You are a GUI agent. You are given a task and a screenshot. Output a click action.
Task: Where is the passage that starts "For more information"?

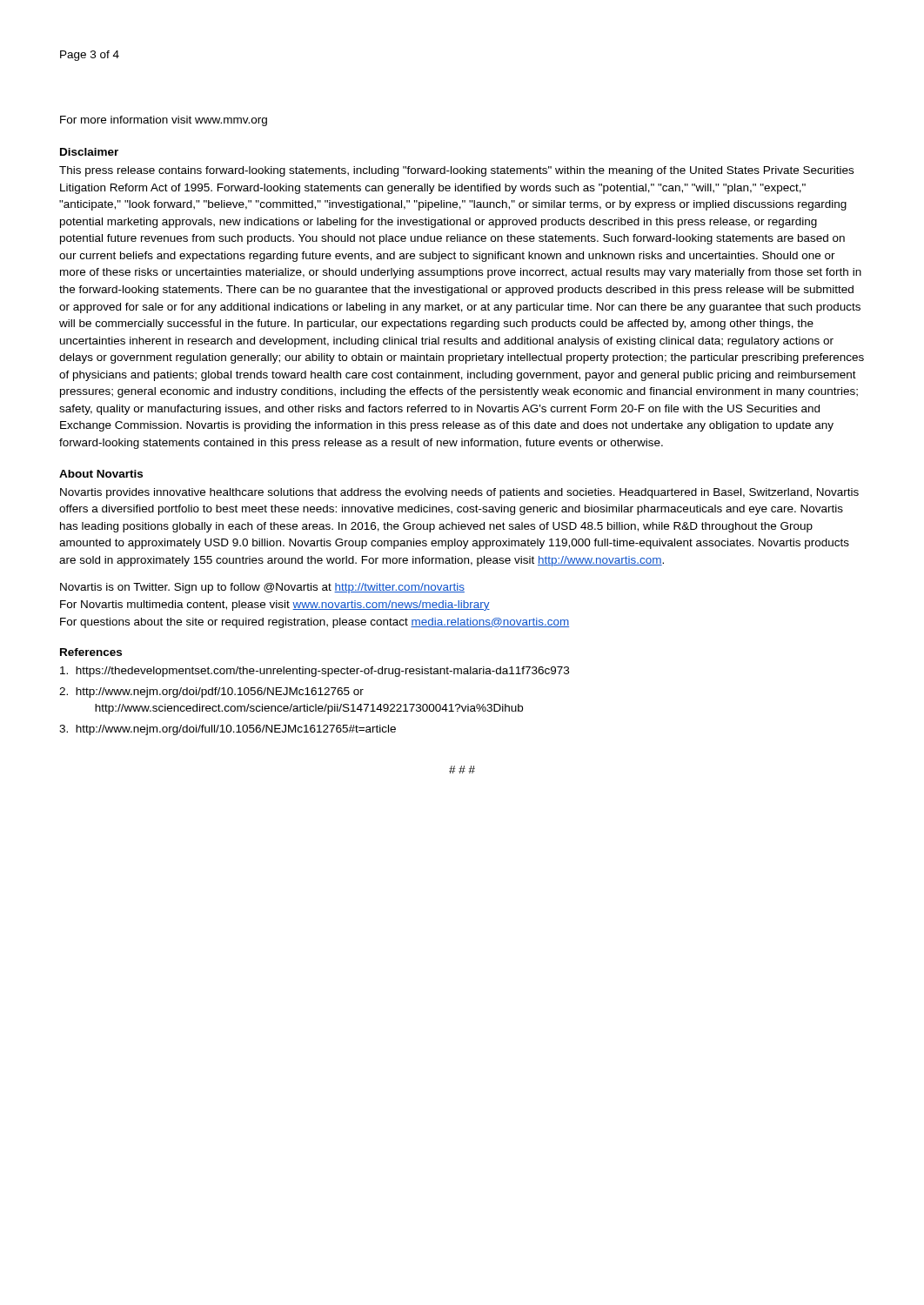tap(163, 120)
